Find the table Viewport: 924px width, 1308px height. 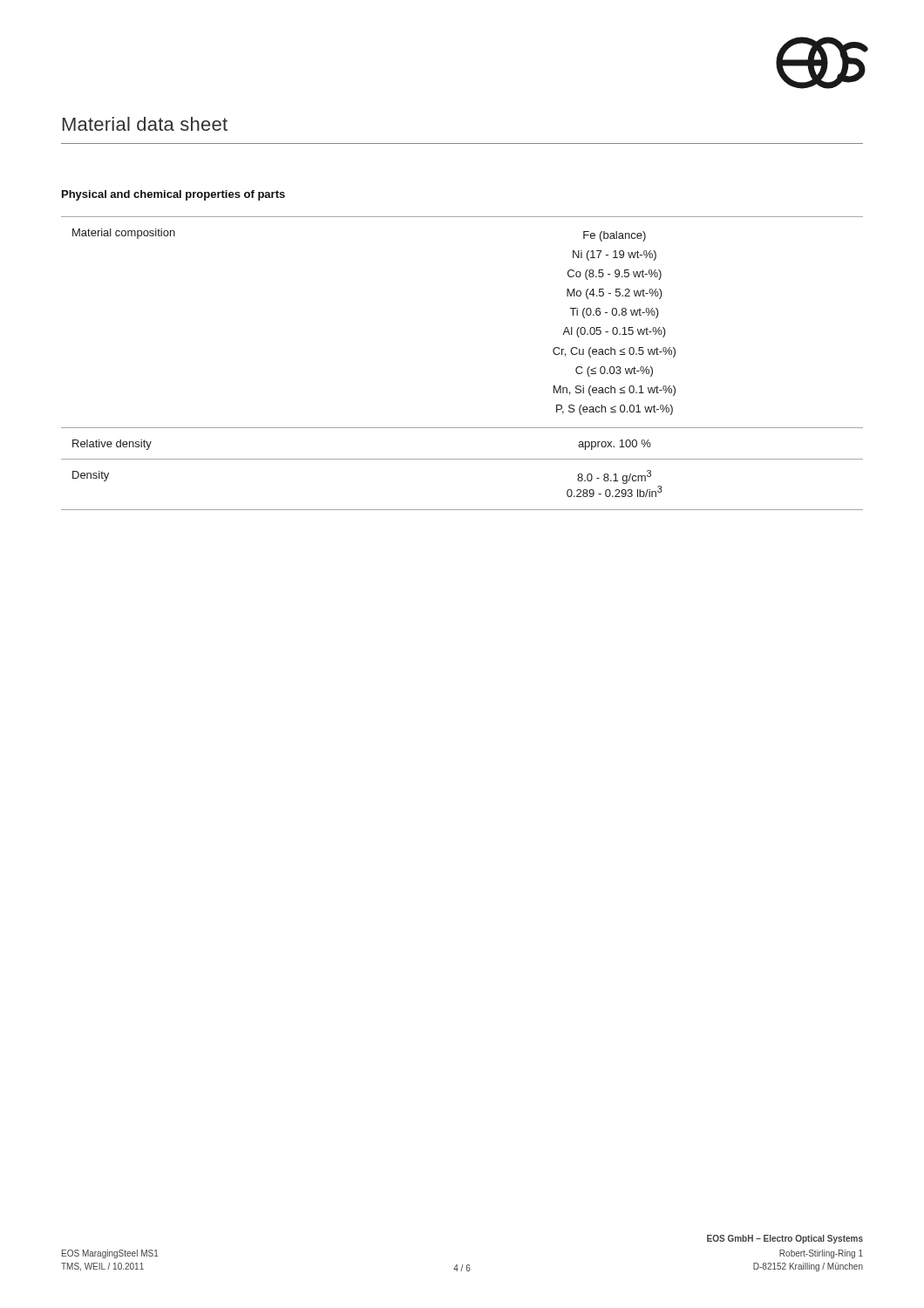coord(462,363)
